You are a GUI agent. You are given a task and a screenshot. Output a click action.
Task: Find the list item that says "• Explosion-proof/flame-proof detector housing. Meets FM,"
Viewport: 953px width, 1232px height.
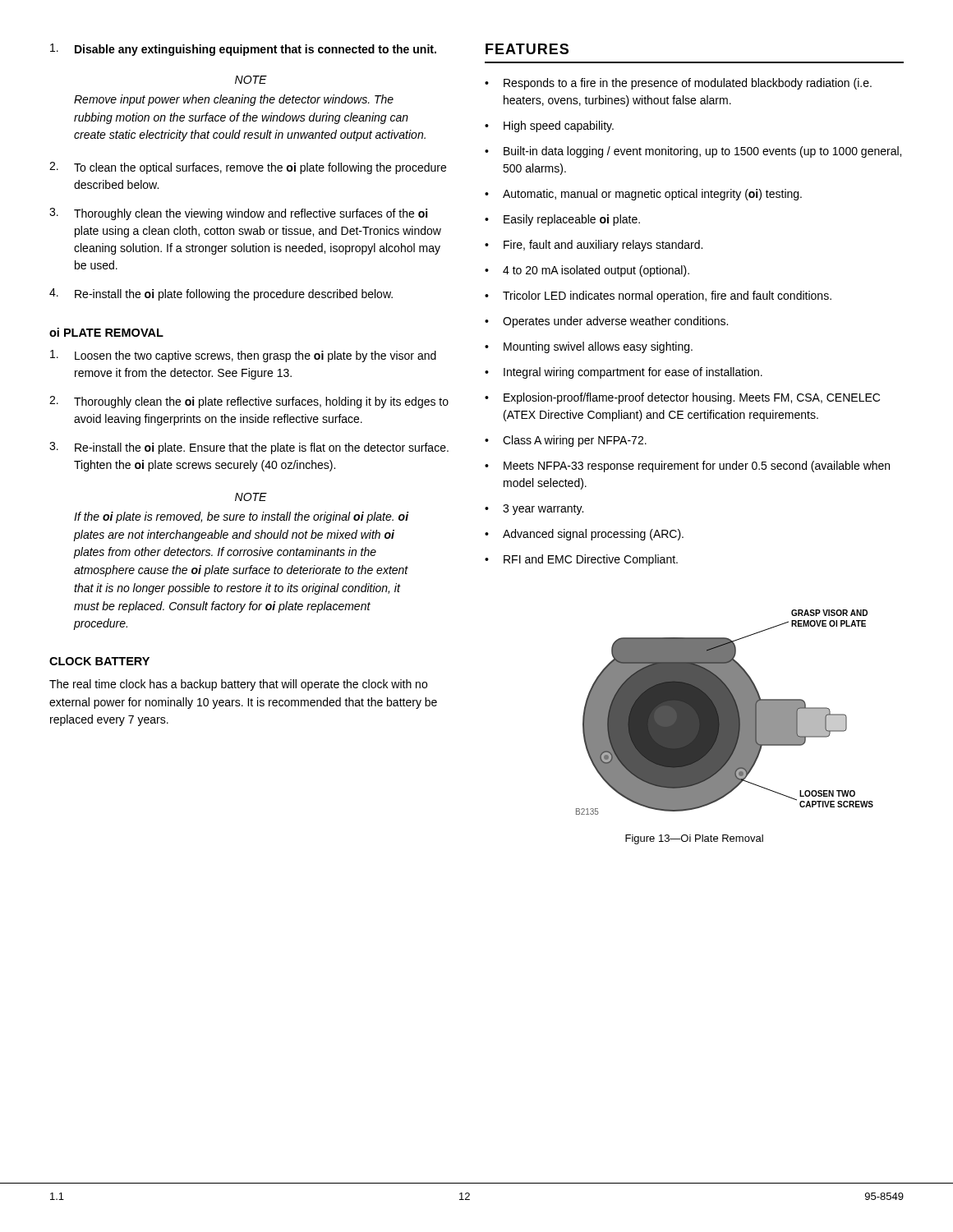coord(694,407)
